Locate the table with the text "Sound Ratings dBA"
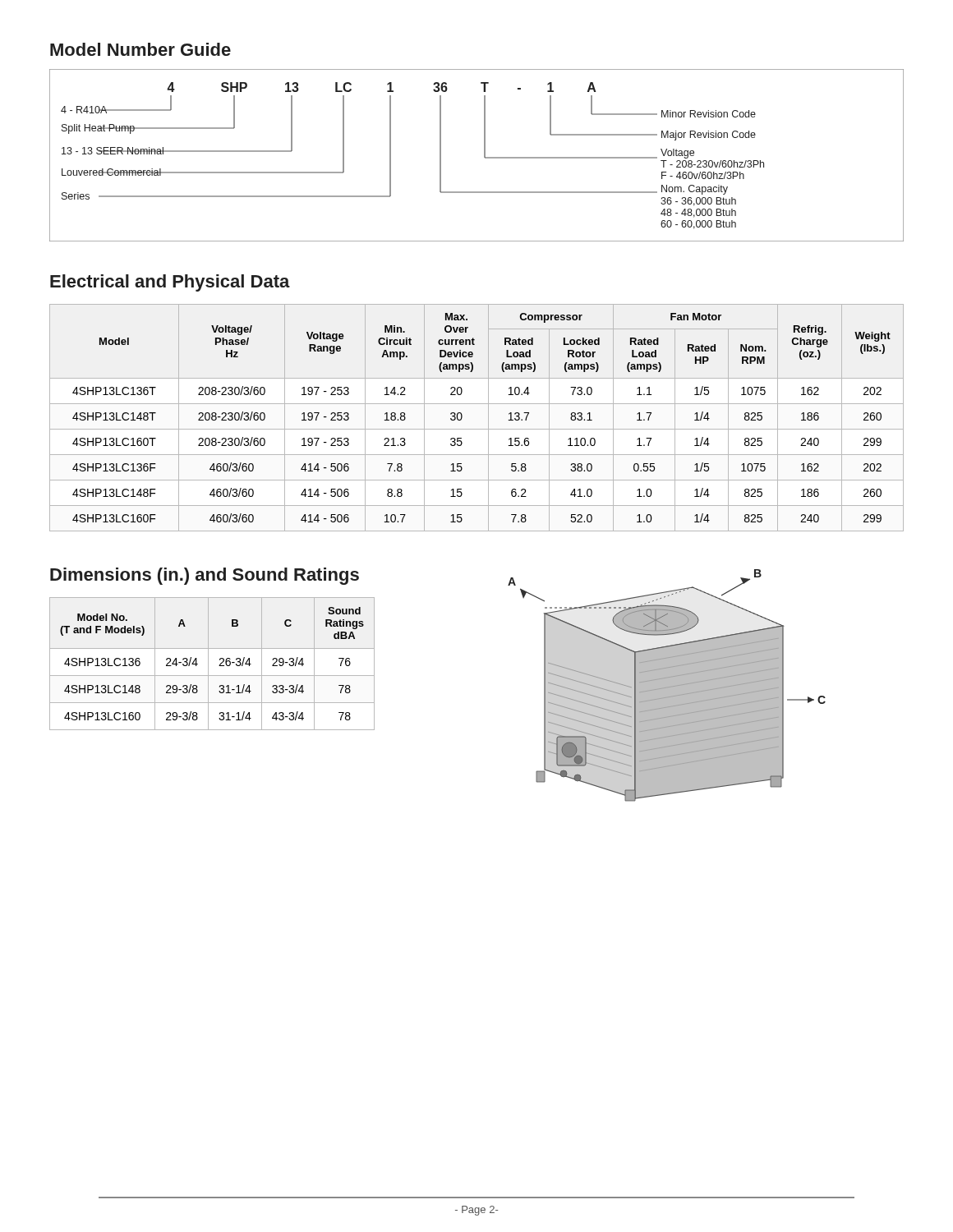Screen dimensions: 1232x953 (212, 664)
